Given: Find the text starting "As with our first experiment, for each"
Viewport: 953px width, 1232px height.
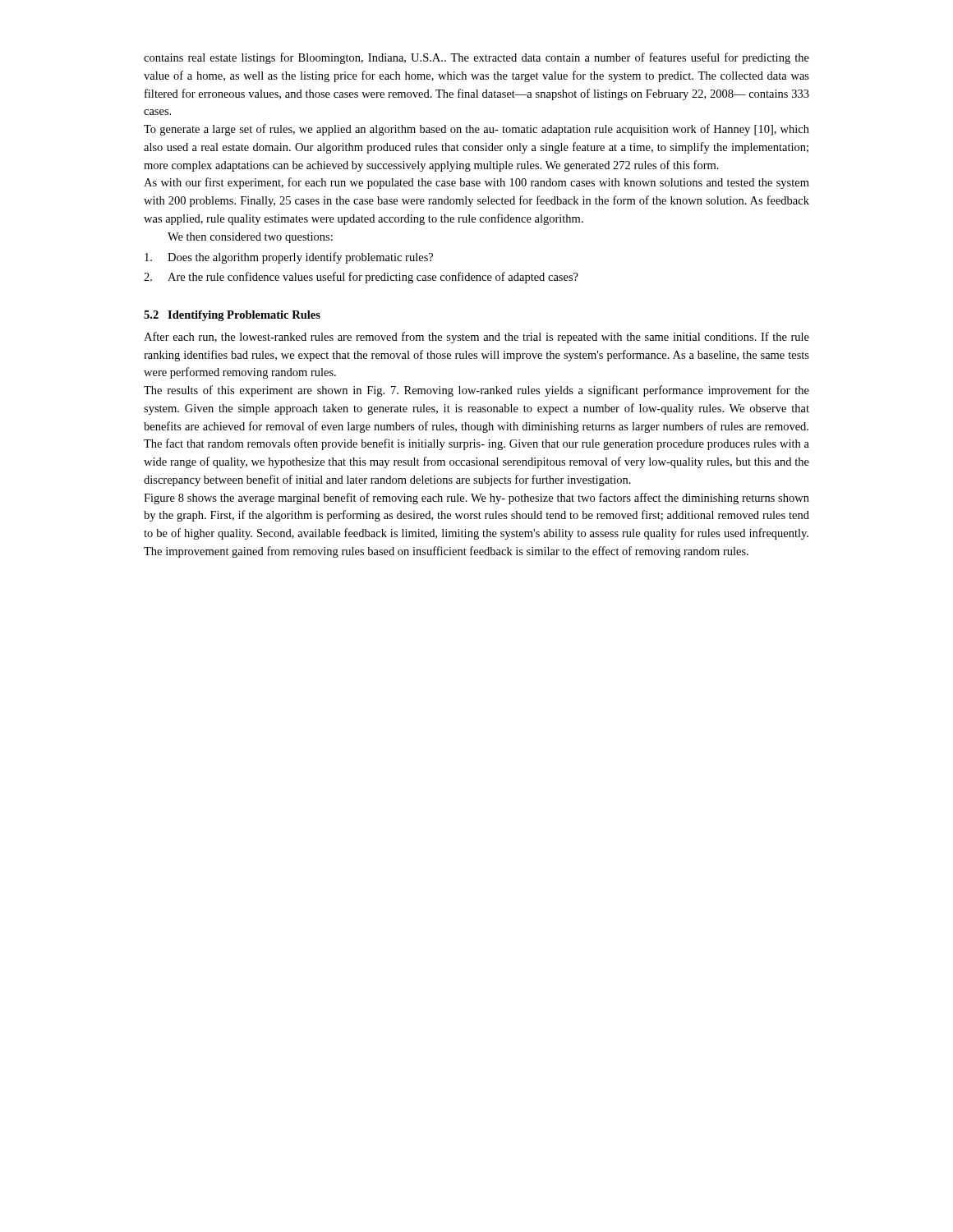Looking at the screenshot, I should (x=476, y=201).
